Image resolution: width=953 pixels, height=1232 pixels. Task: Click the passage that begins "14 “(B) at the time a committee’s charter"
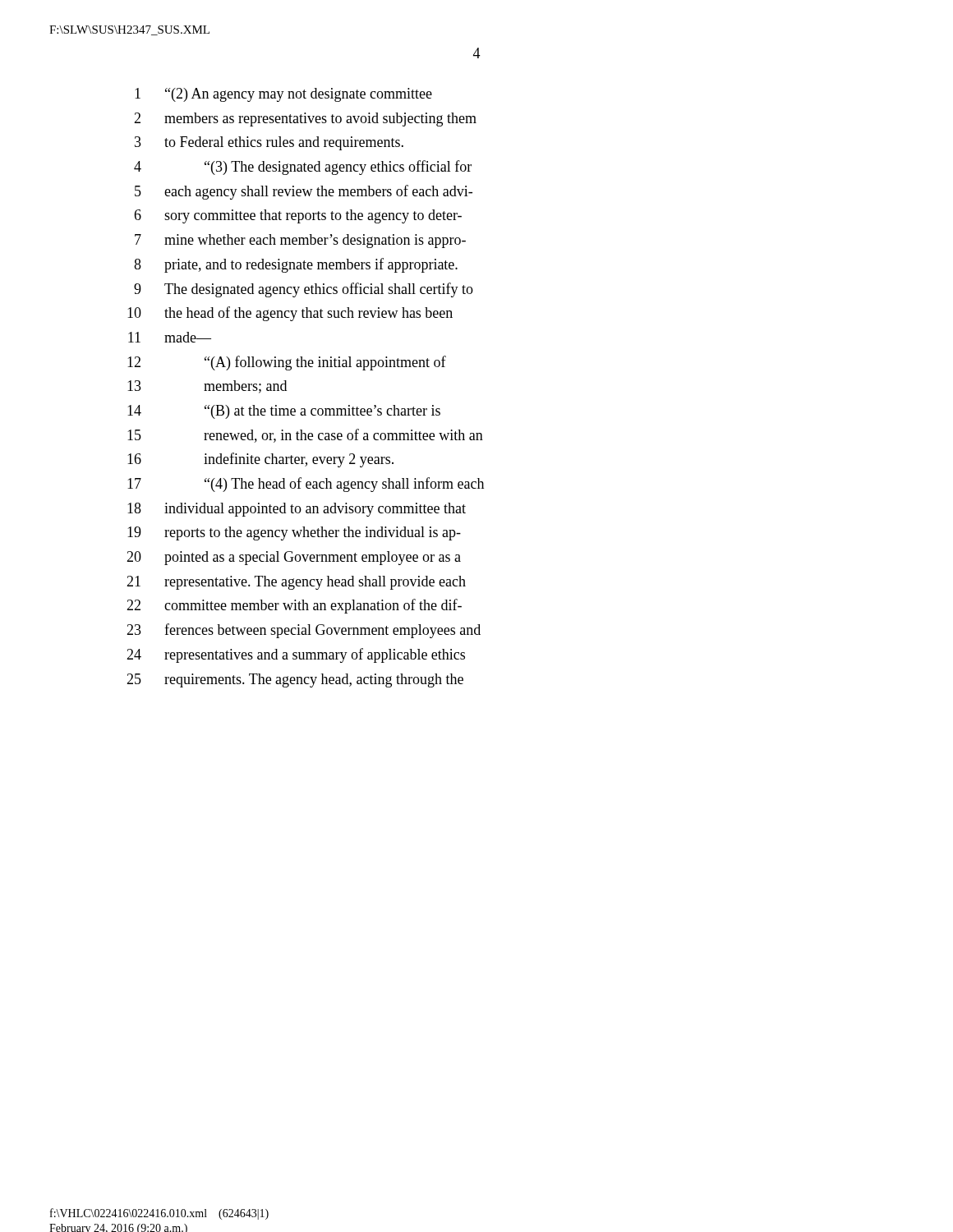coord(284,412)
